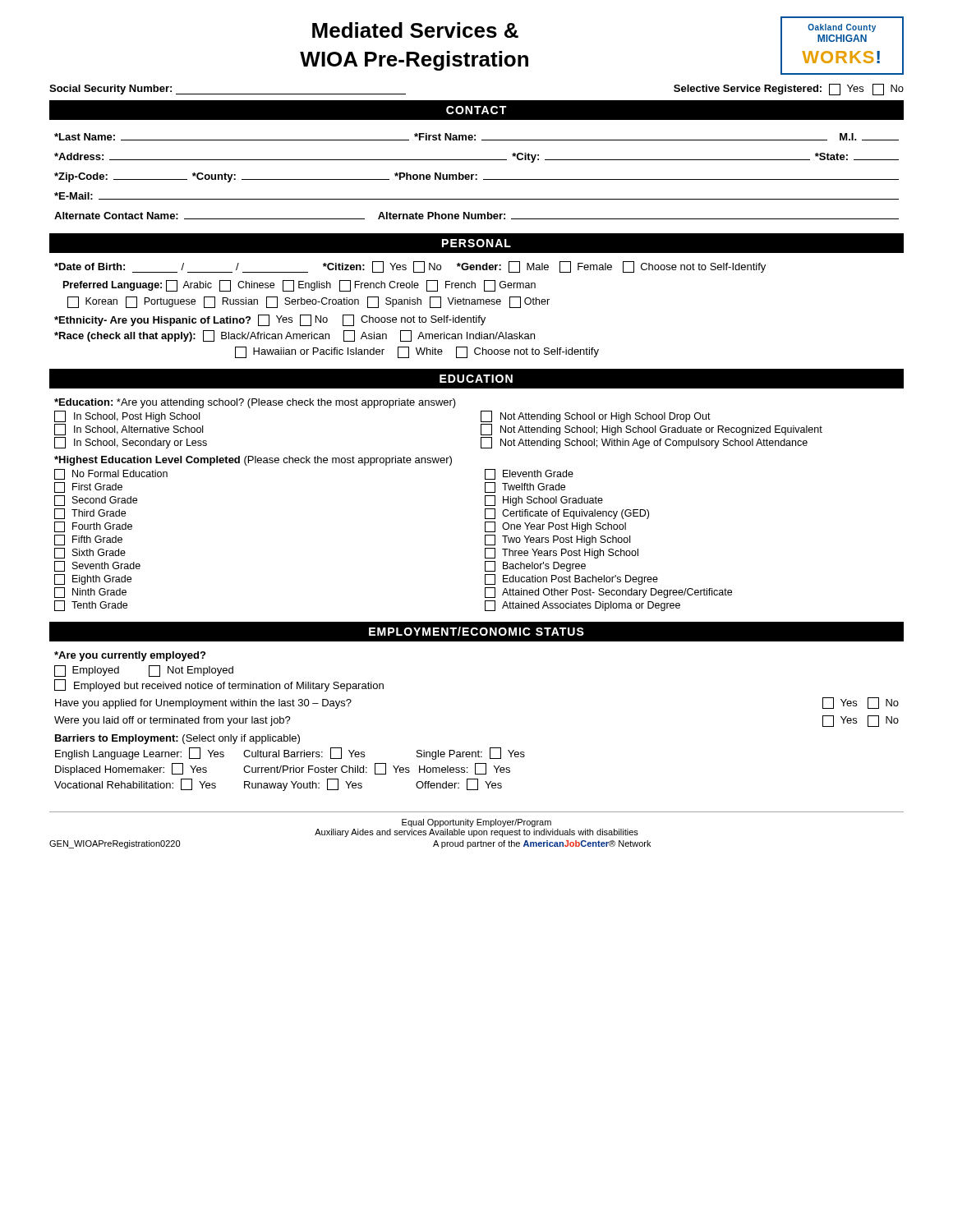Find the region starting "Last Name: *First"
Screen dimensions: 1232x953
[x=476, y=135]
